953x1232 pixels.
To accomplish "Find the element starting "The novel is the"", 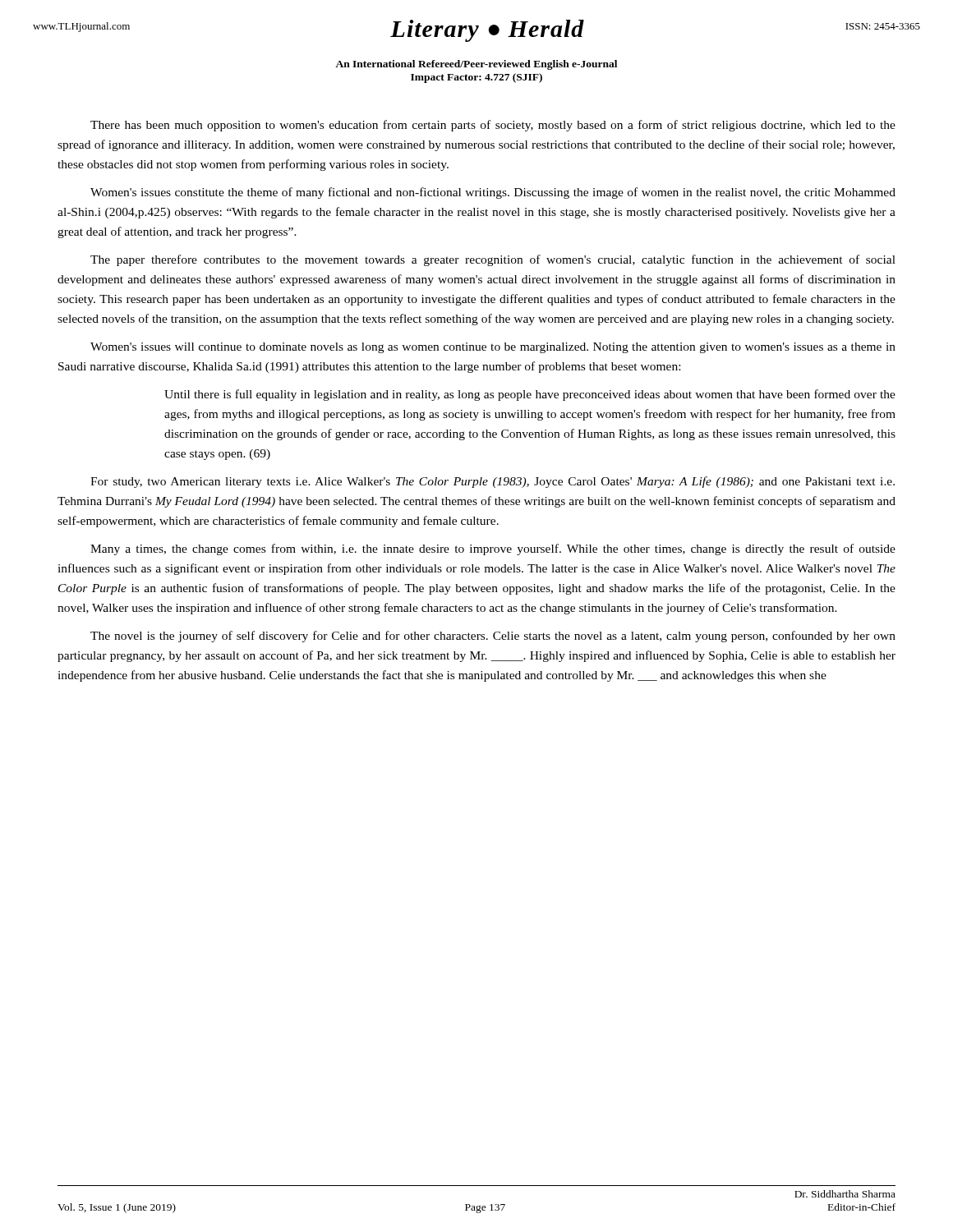I will [476, 655].
